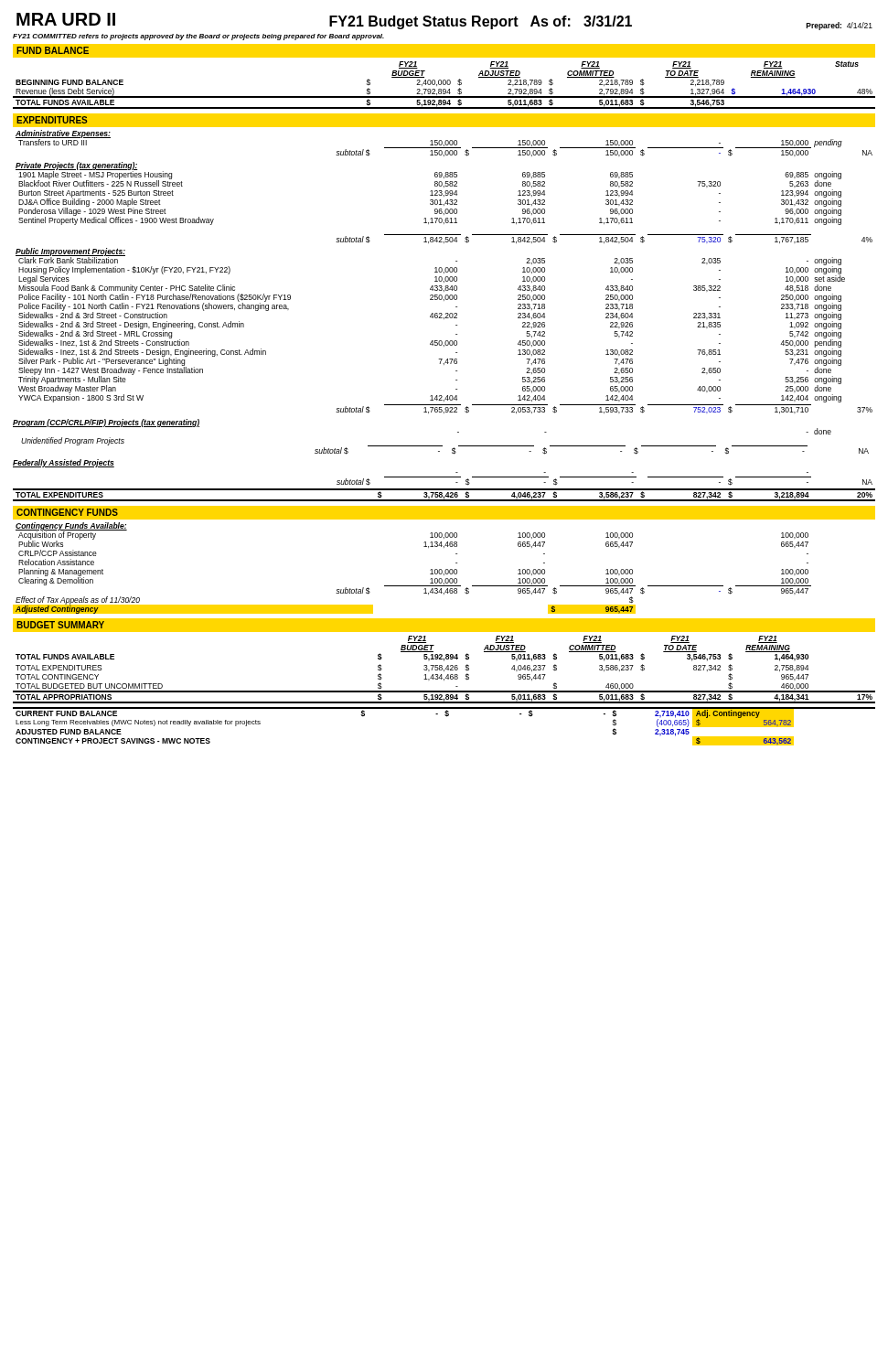
Task: Select the text that says "Prepared: 4/14/21"
Action: (x=839, y=26)
